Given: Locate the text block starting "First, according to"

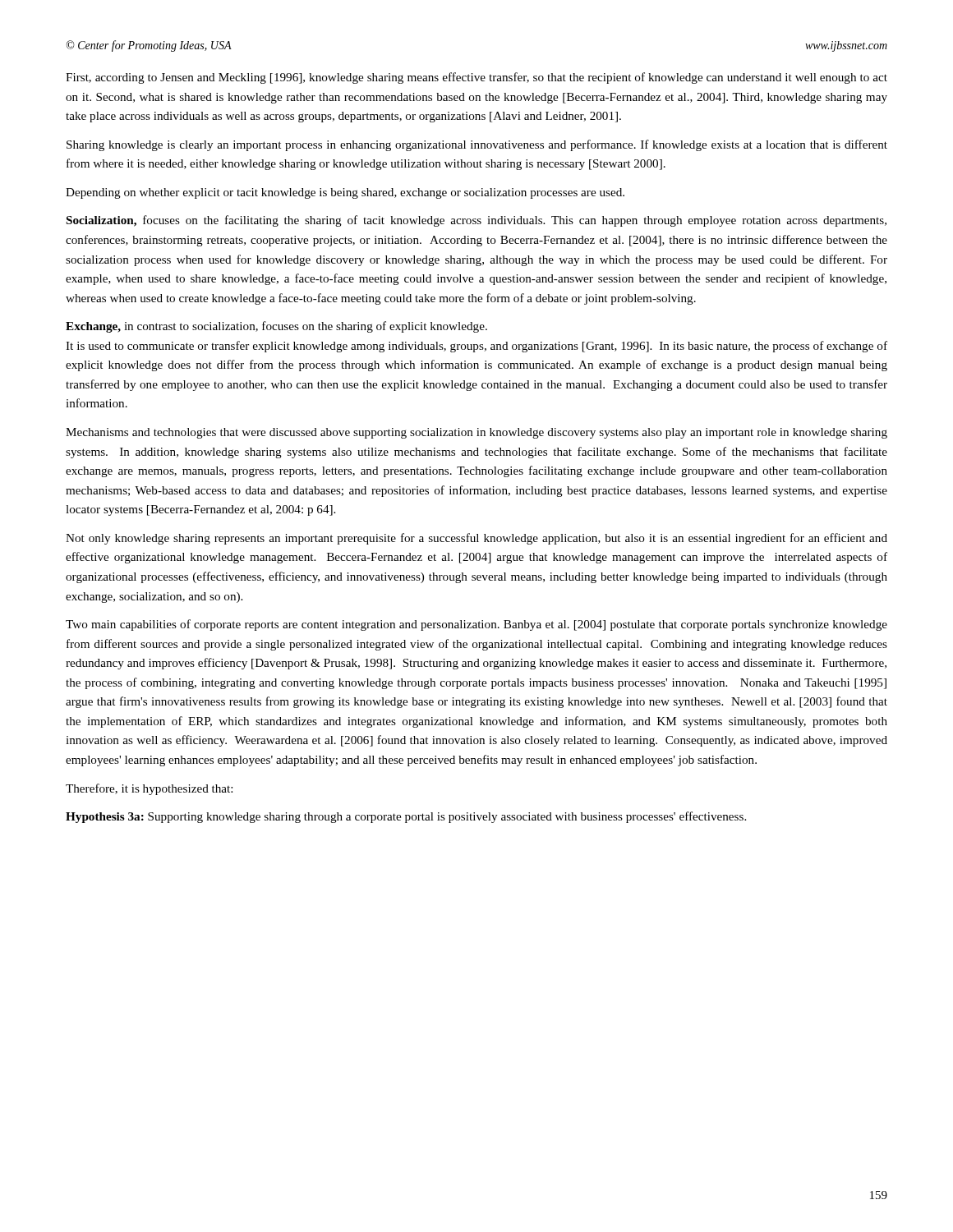Looking at the screenshot, I should 476,96.
